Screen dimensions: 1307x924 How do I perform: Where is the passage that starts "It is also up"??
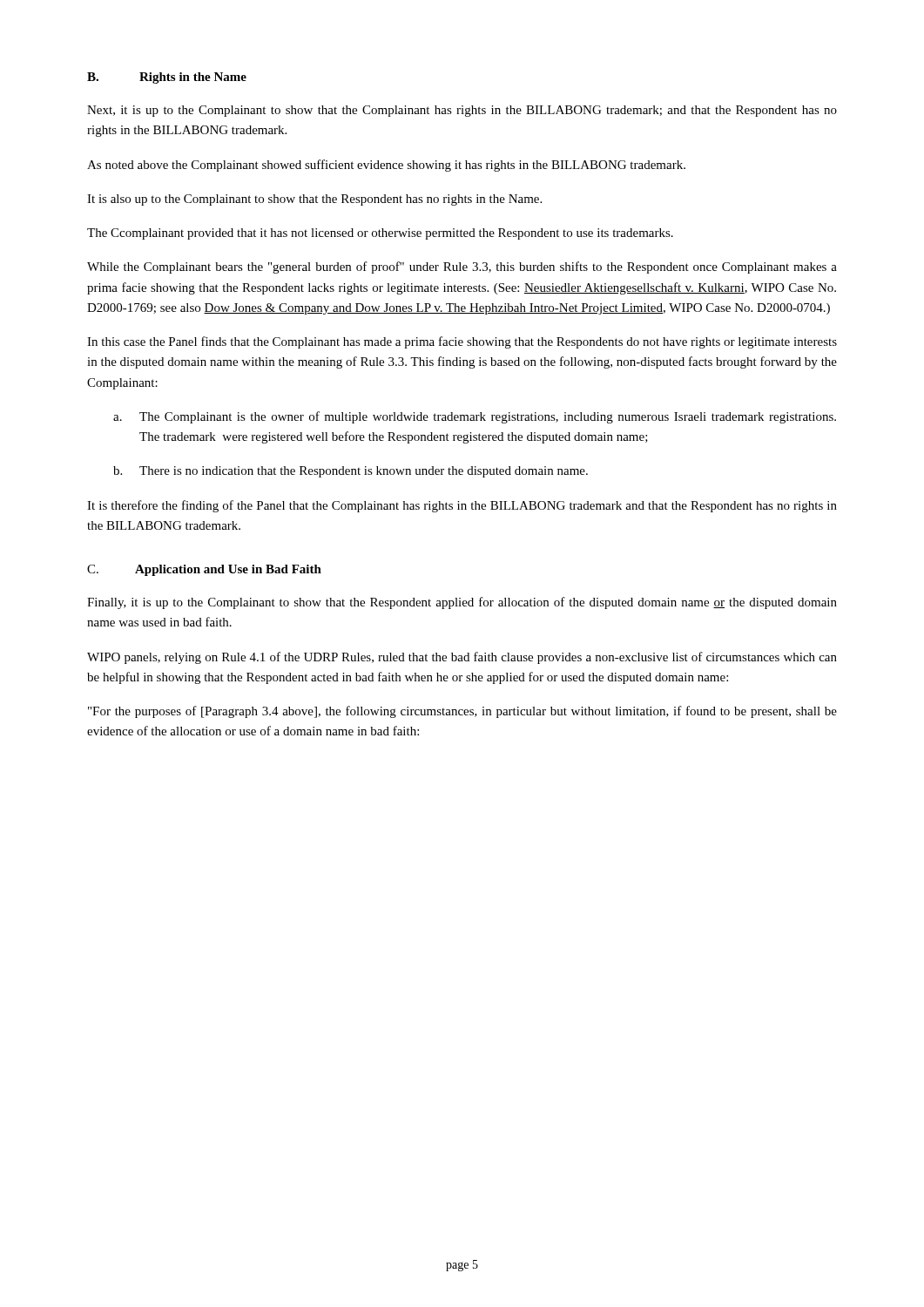click(315, 198)
